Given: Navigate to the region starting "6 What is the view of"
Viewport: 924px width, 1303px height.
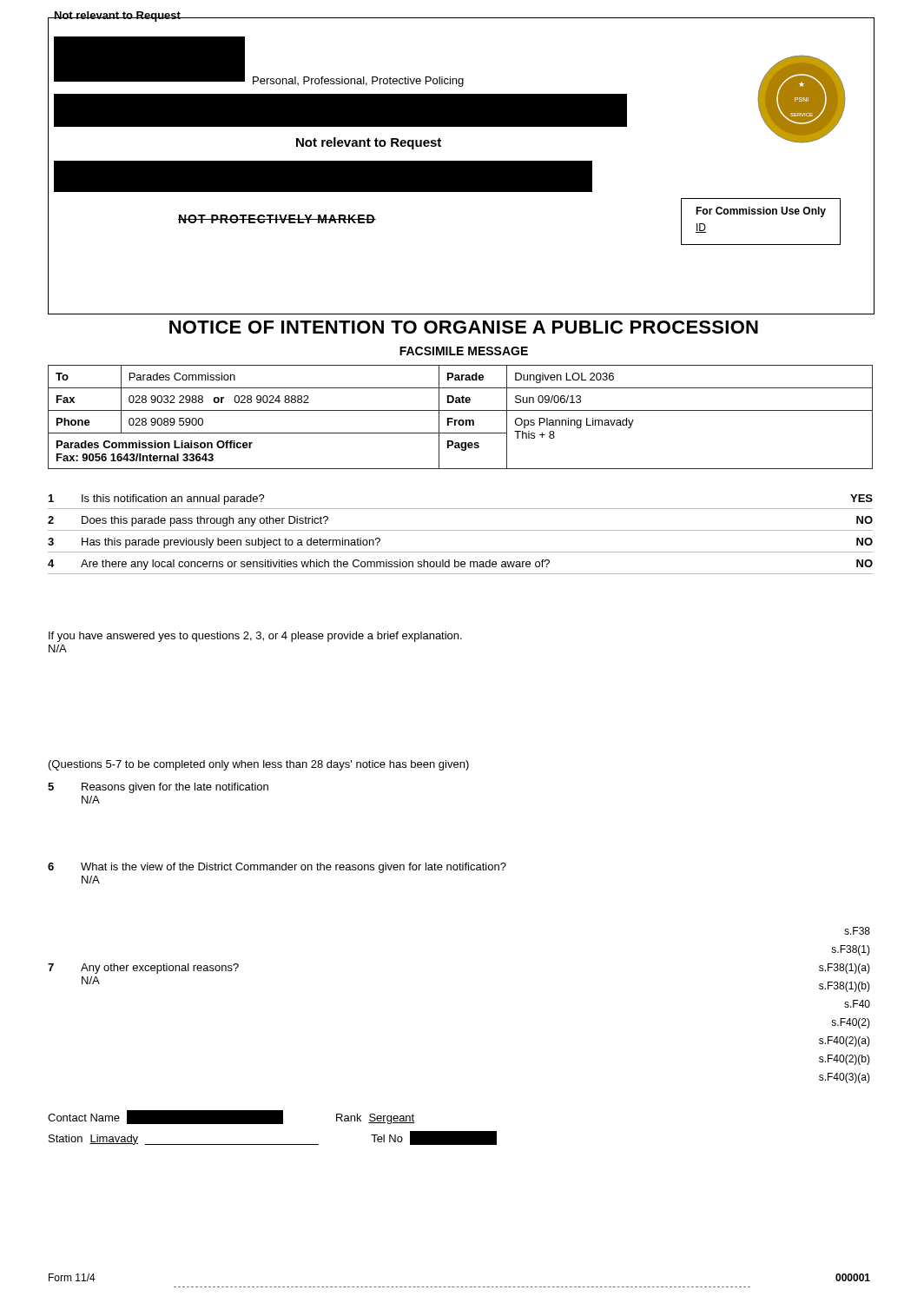Looking at the screenshot, I should coord(373,873).
